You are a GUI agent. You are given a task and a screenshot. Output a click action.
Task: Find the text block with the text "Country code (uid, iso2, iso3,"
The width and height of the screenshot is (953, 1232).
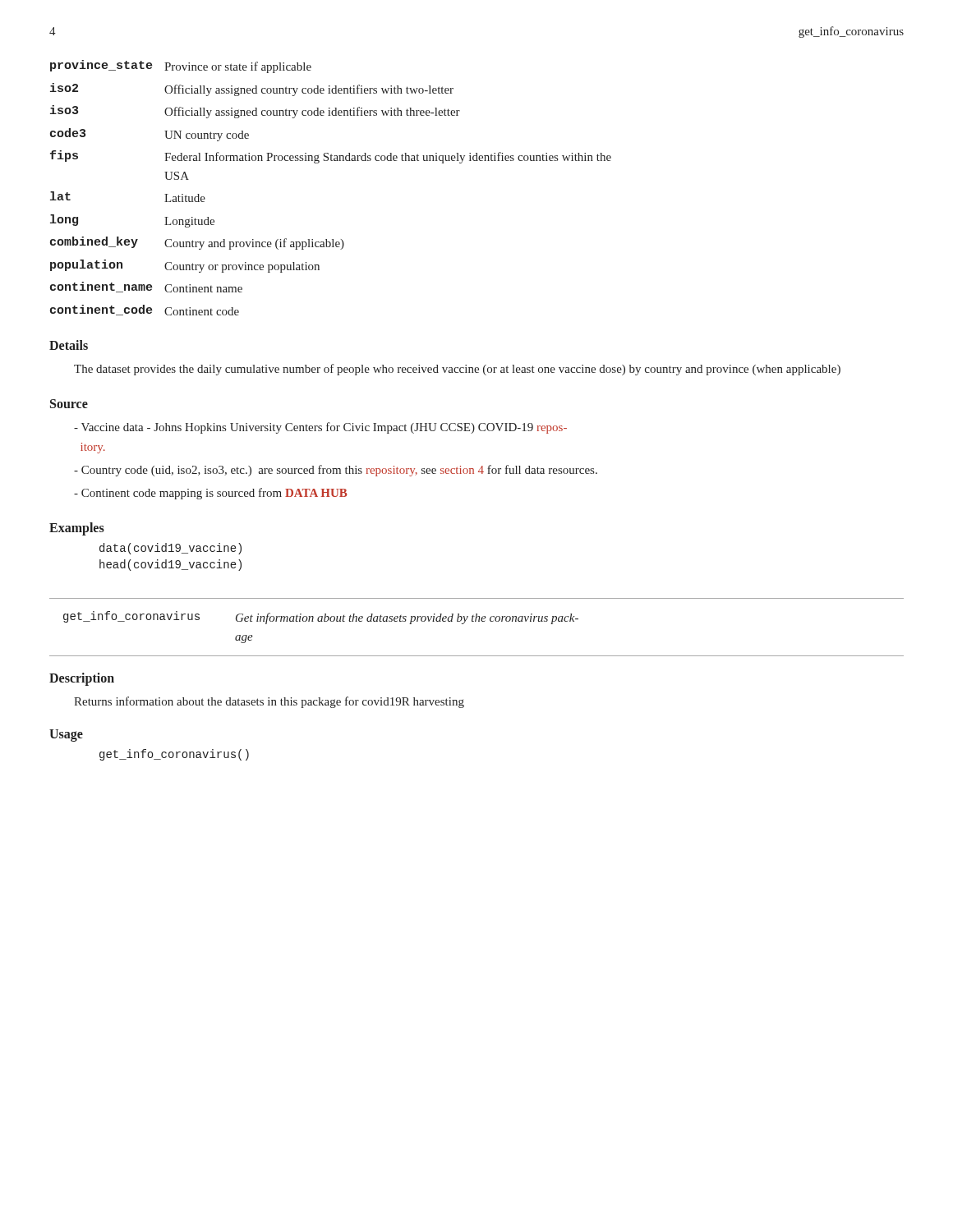(336, 470)
